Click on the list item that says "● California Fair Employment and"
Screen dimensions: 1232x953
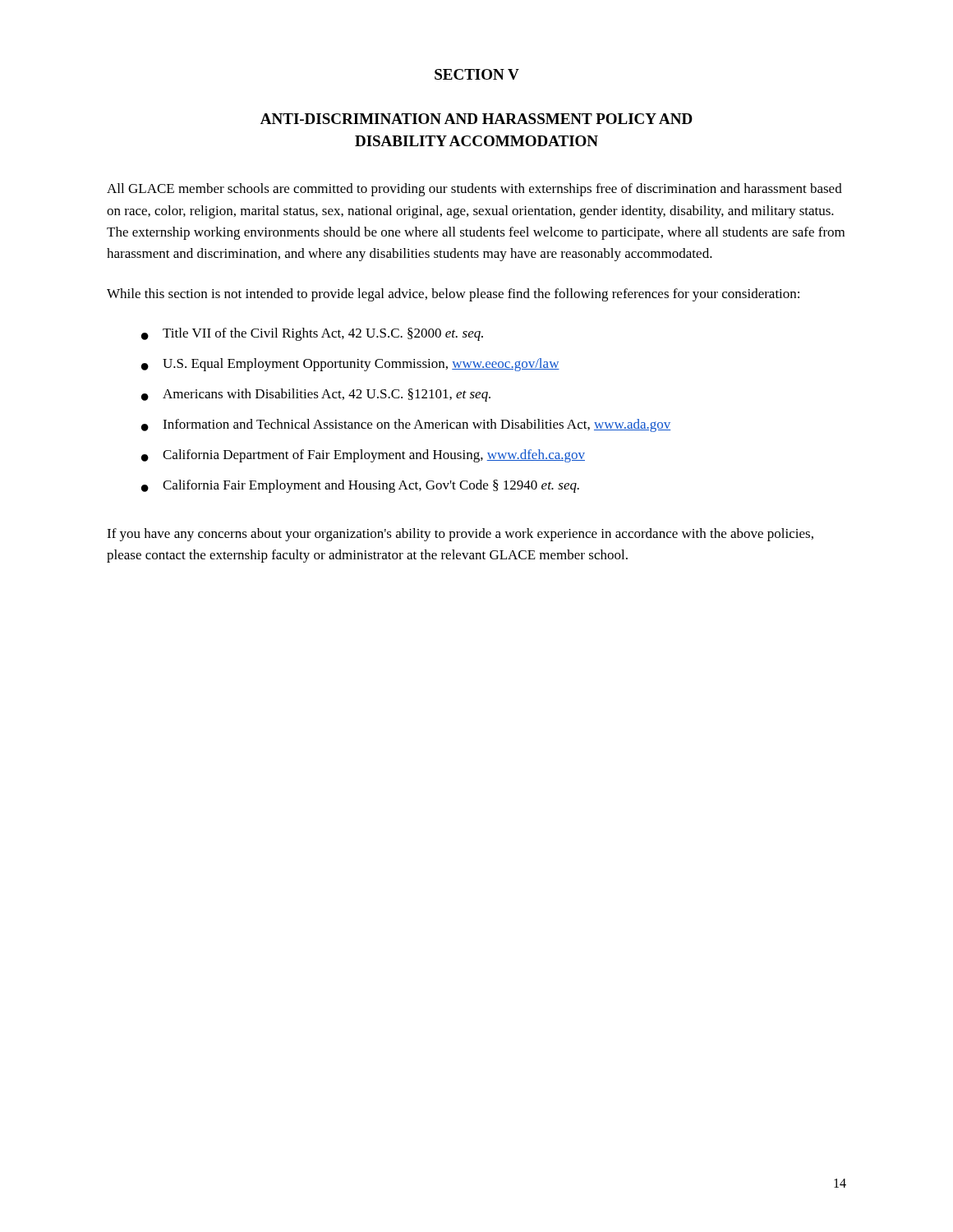click(493, 487)
